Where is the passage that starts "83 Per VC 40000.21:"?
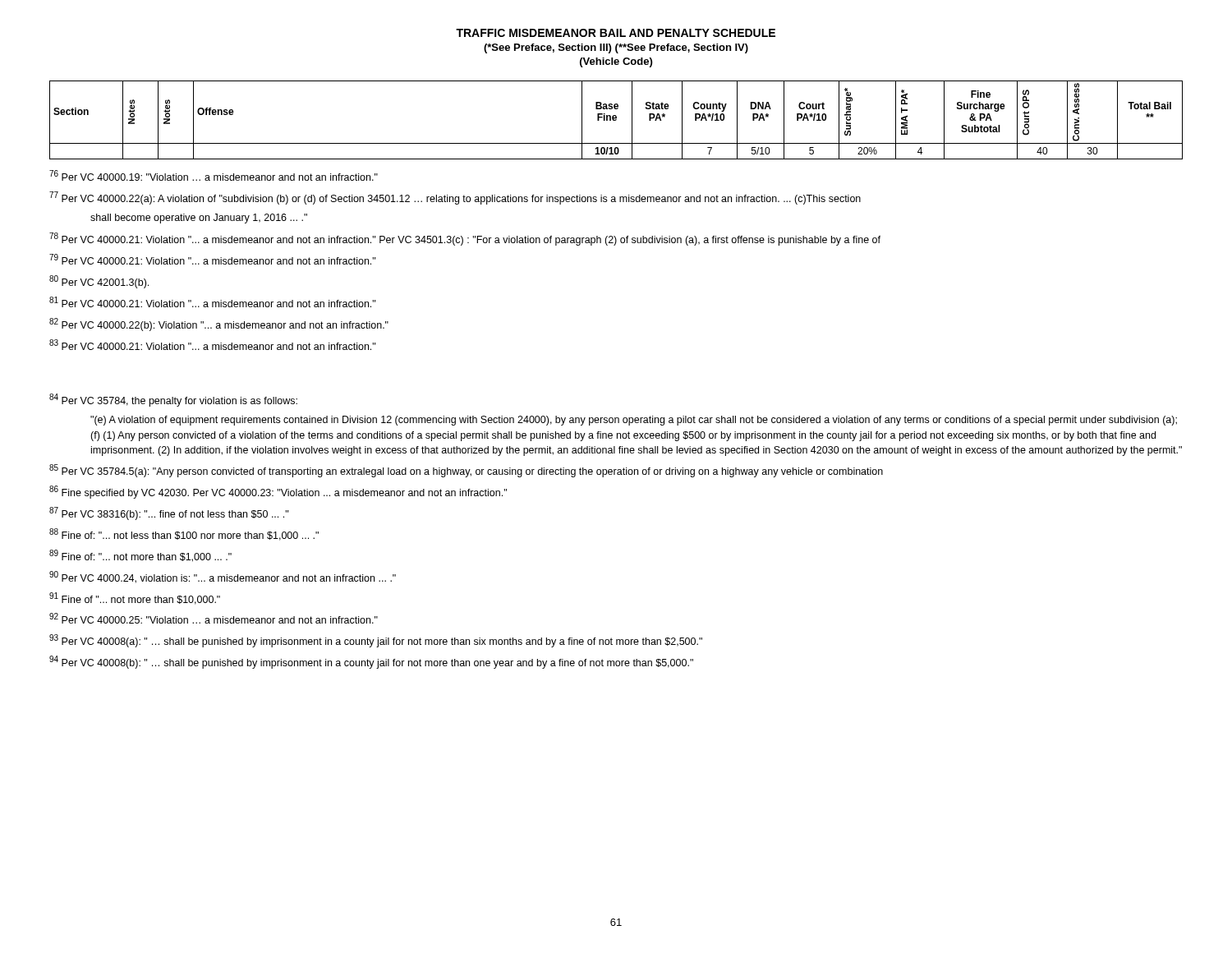The width and height of the screenshot is (1232, 953). (x=213, y=346)
